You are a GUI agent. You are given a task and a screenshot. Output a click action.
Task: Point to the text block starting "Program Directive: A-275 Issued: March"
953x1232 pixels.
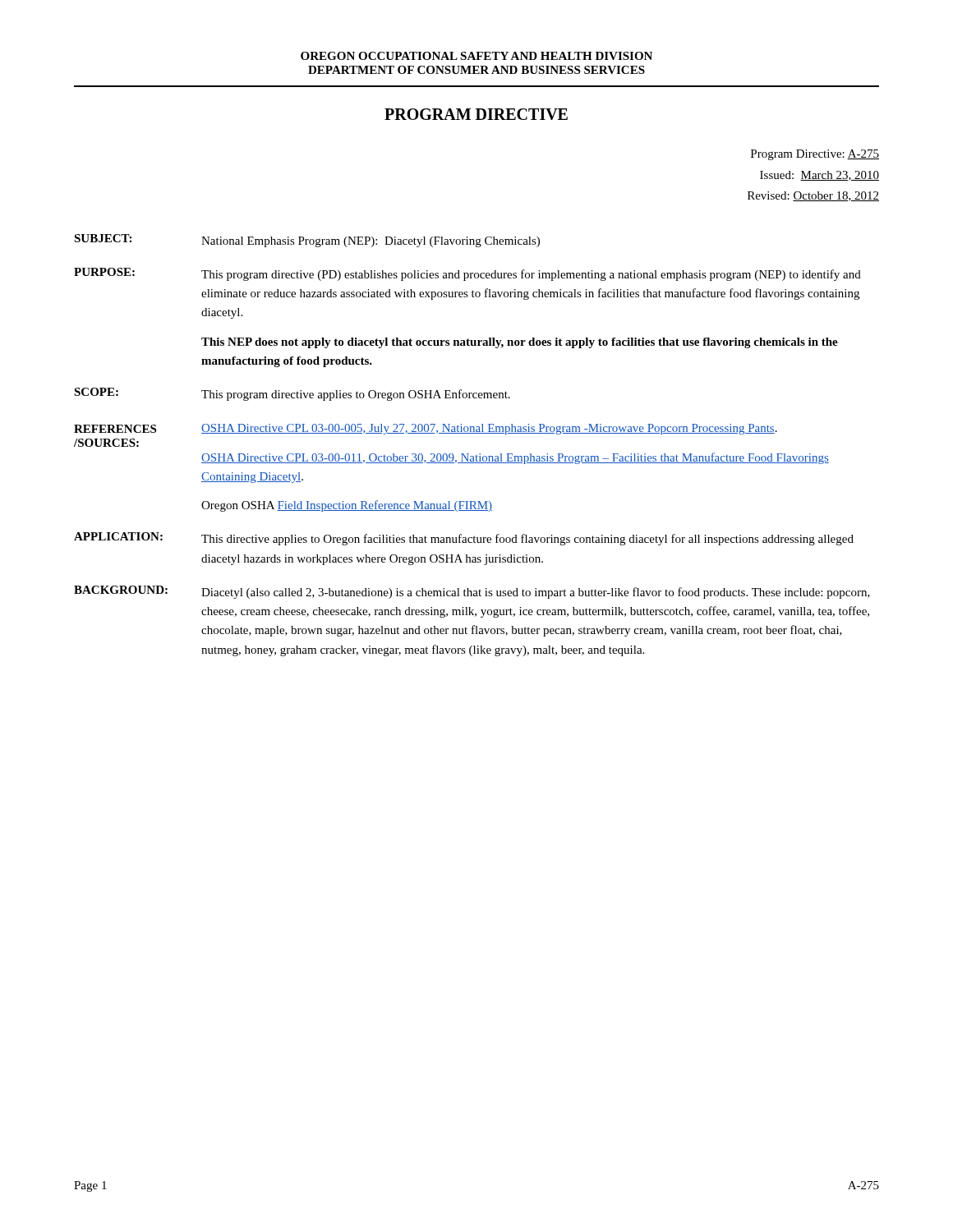(813, 175)
